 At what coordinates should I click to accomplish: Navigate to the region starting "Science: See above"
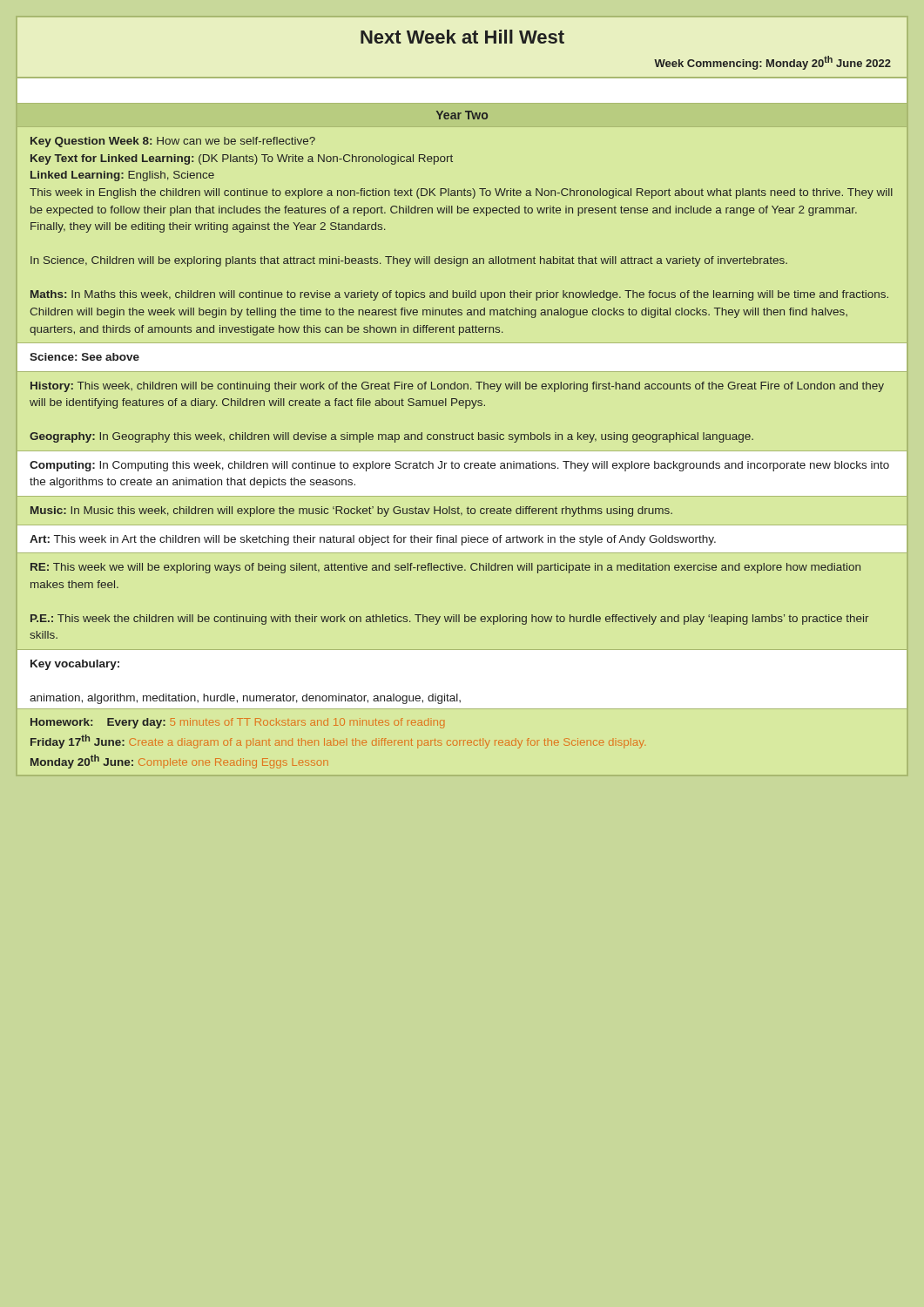point(84,357)
